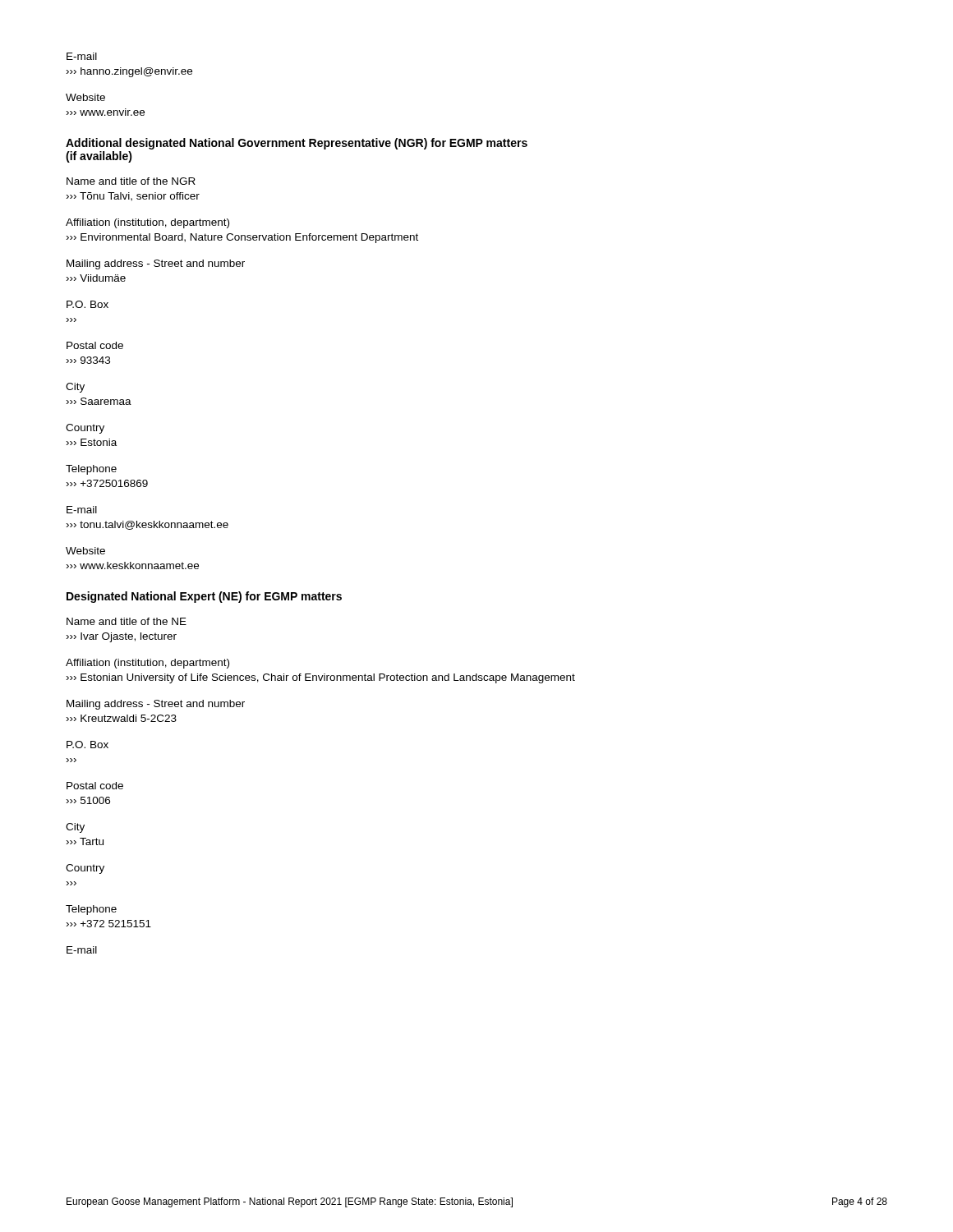The height and width of the screenshot is (1232, 953).
Task: Click on the text that reads "››› Viidumäe"
Action: pos(96,278)
